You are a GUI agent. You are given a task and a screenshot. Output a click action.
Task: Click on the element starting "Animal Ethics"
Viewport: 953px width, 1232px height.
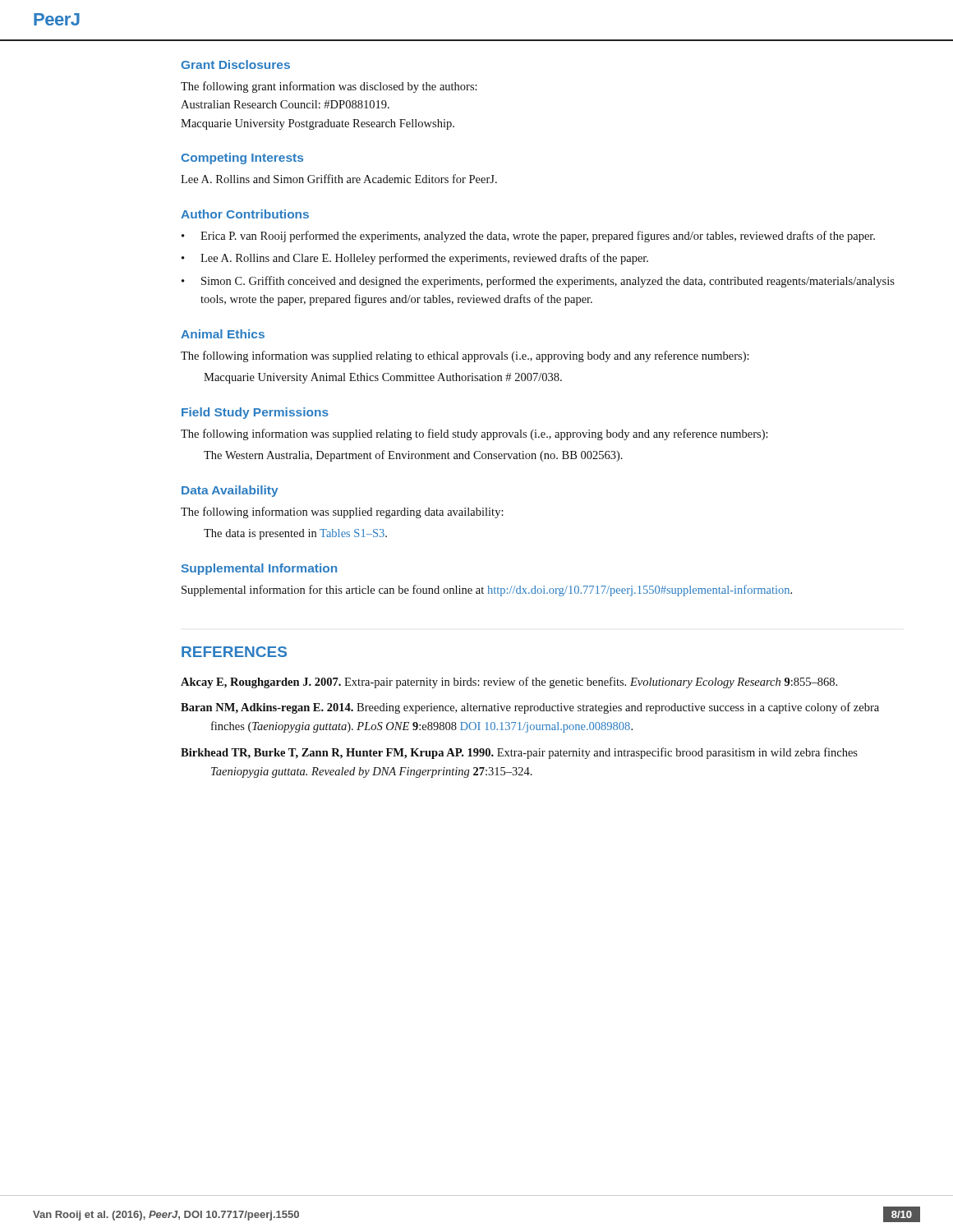[x=223, y=334]
